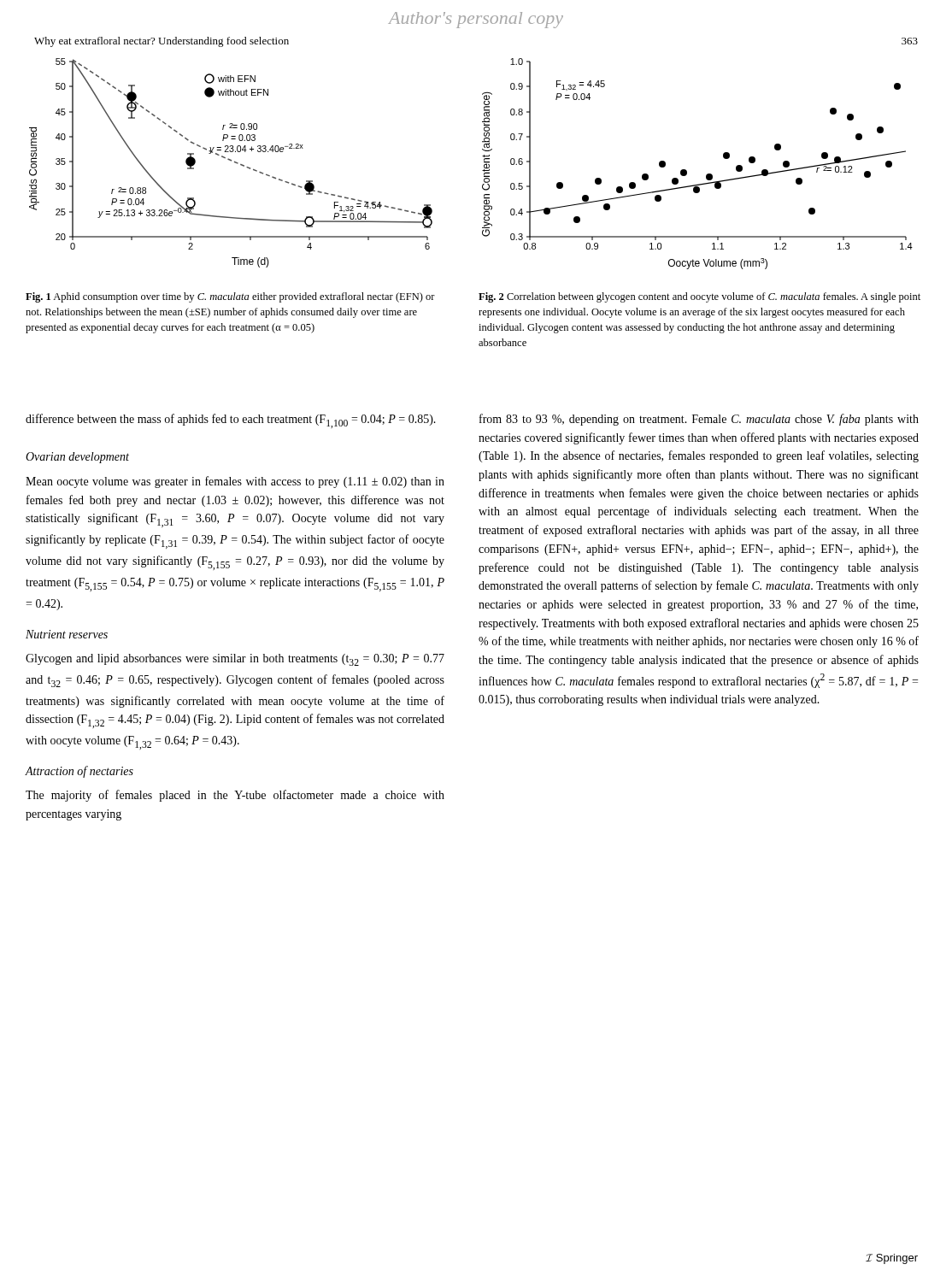Locate the text "Nutrient reserves"
This screenshot has width=952, height=1282.
(x=67, y=634)
